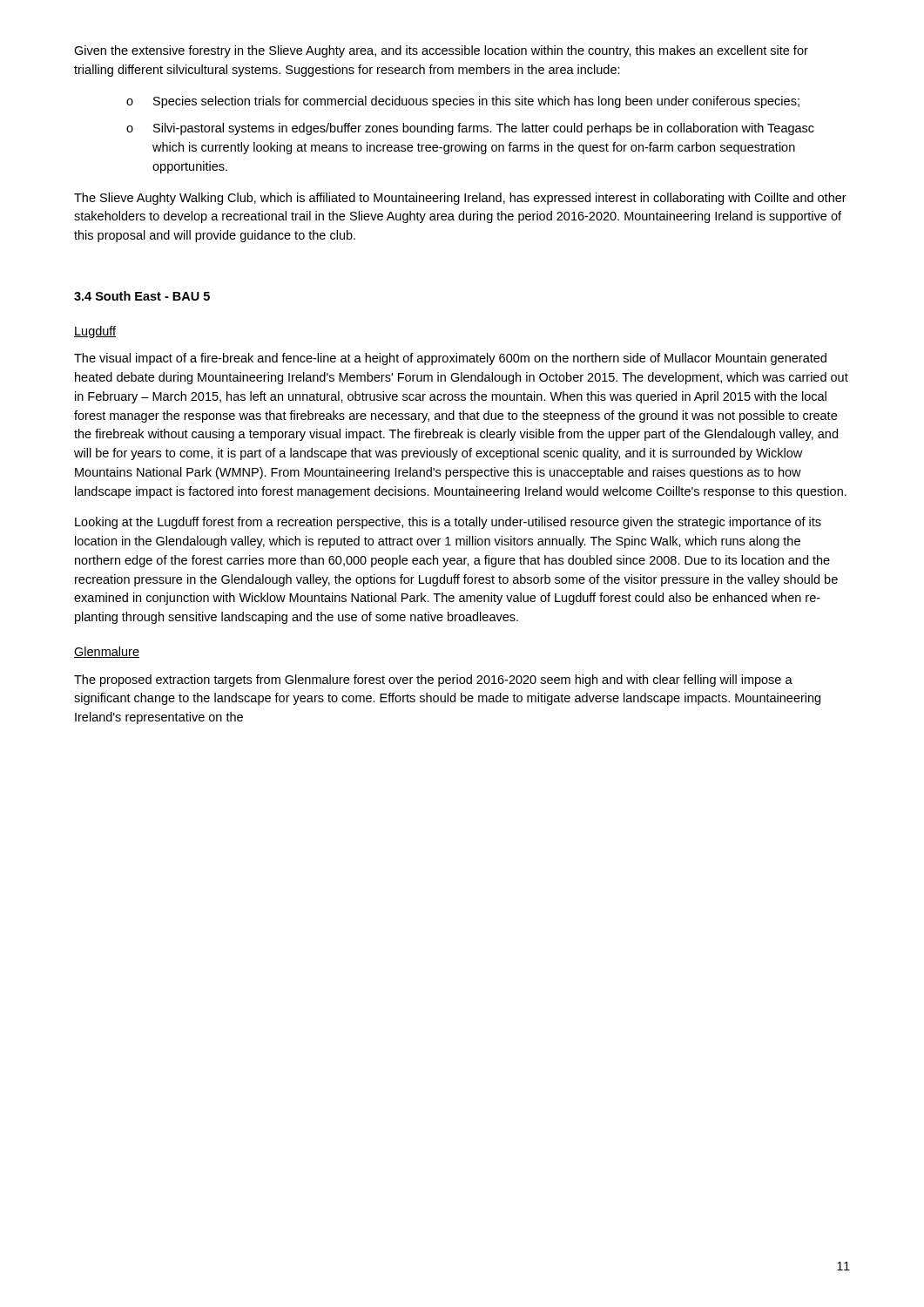Locate the block starting "Given the extensive forestry"

pyautogui.click(x=441, y=60)
